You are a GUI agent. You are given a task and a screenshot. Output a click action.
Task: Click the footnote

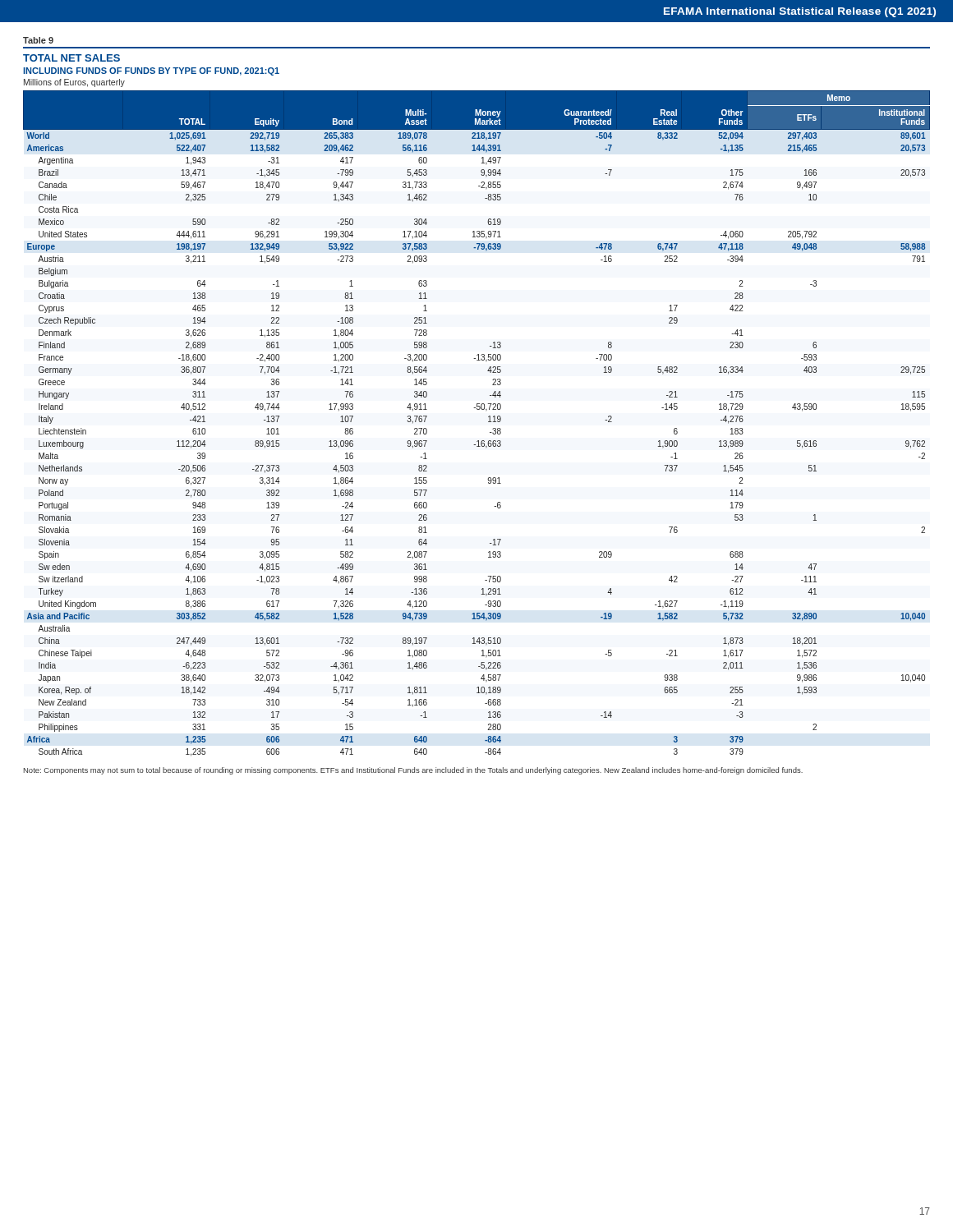(413, 770)
